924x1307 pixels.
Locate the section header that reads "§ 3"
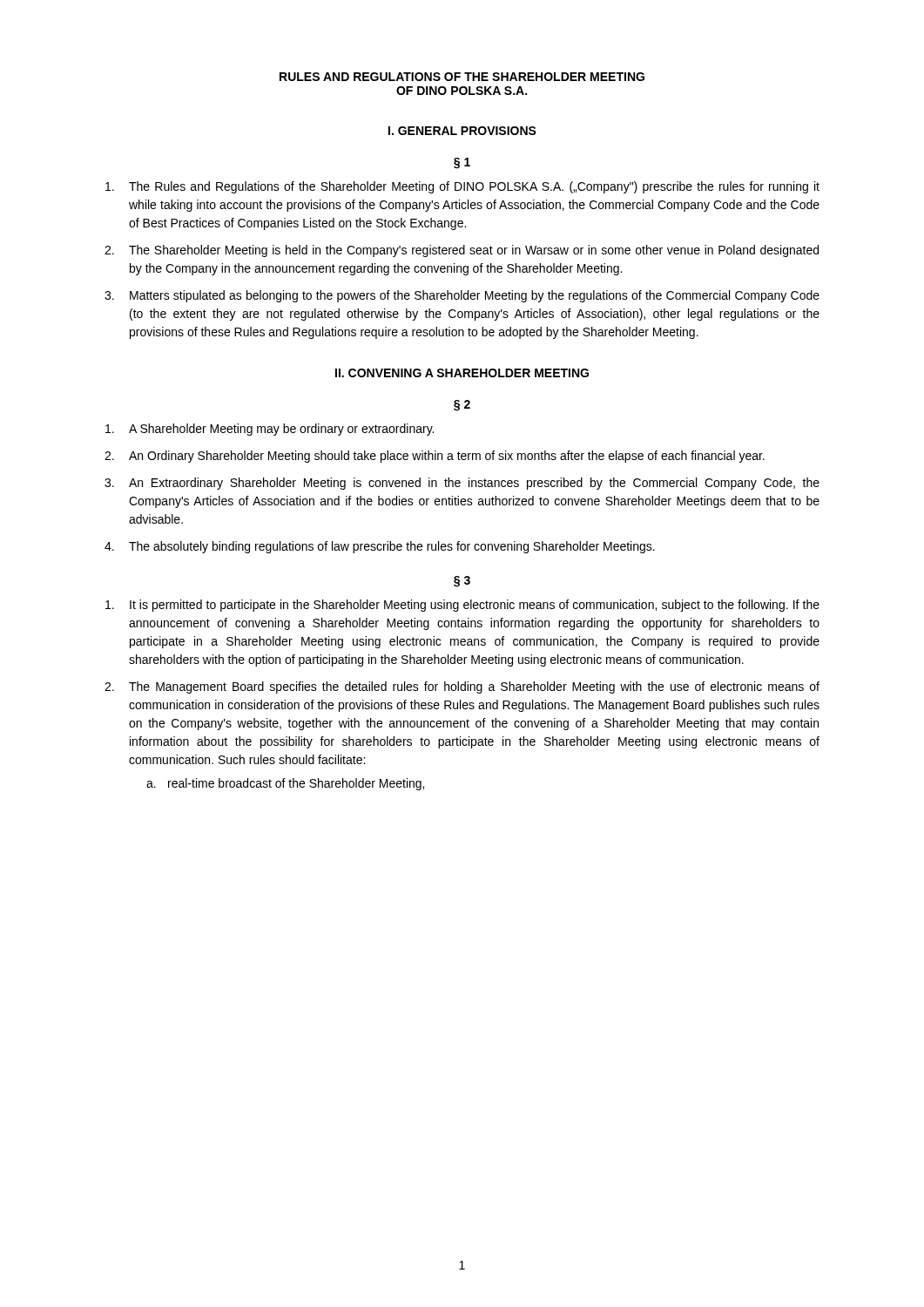pos(462,580)
